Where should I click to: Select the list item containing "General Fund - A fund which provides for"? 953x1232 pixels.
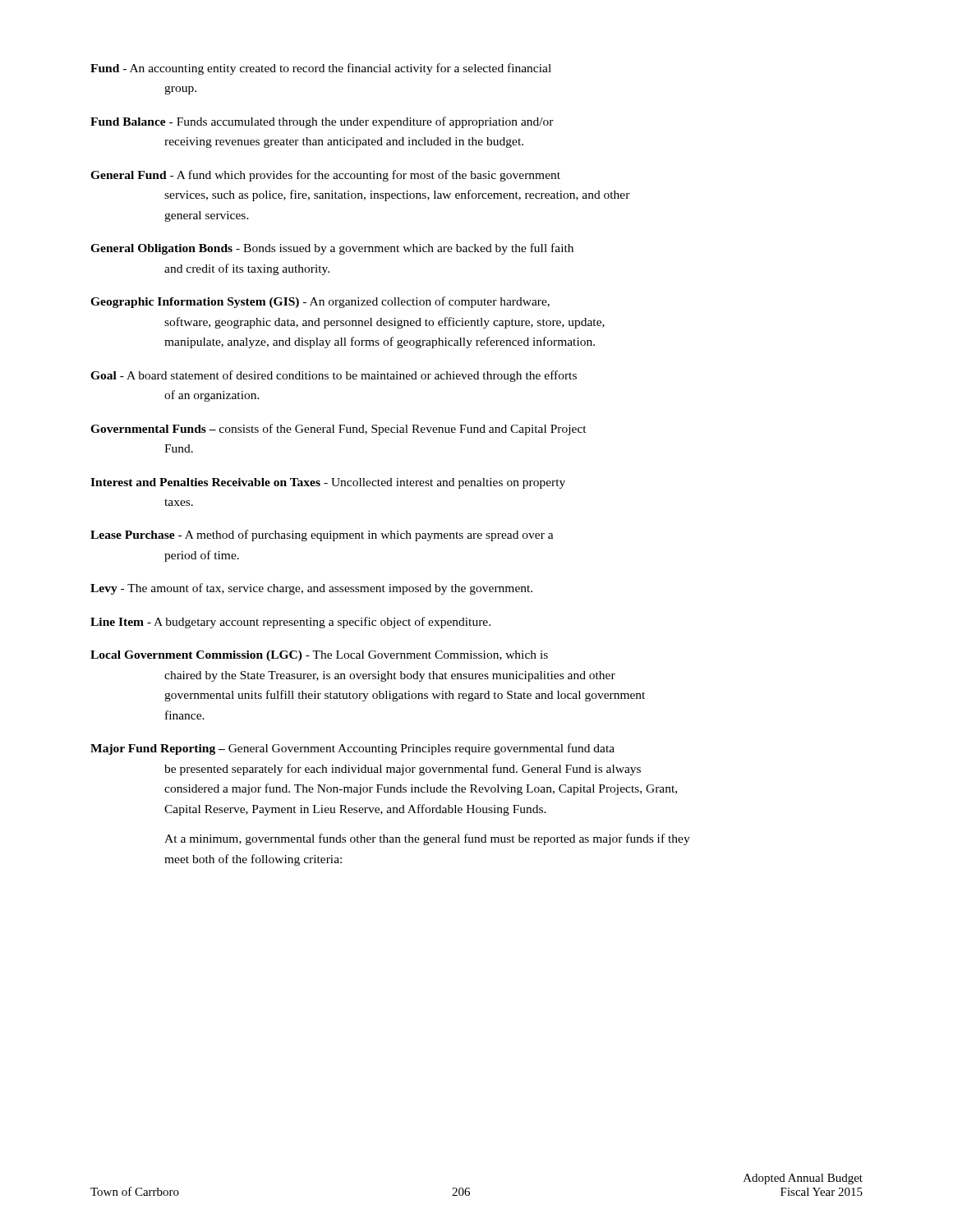pos(476,196)
